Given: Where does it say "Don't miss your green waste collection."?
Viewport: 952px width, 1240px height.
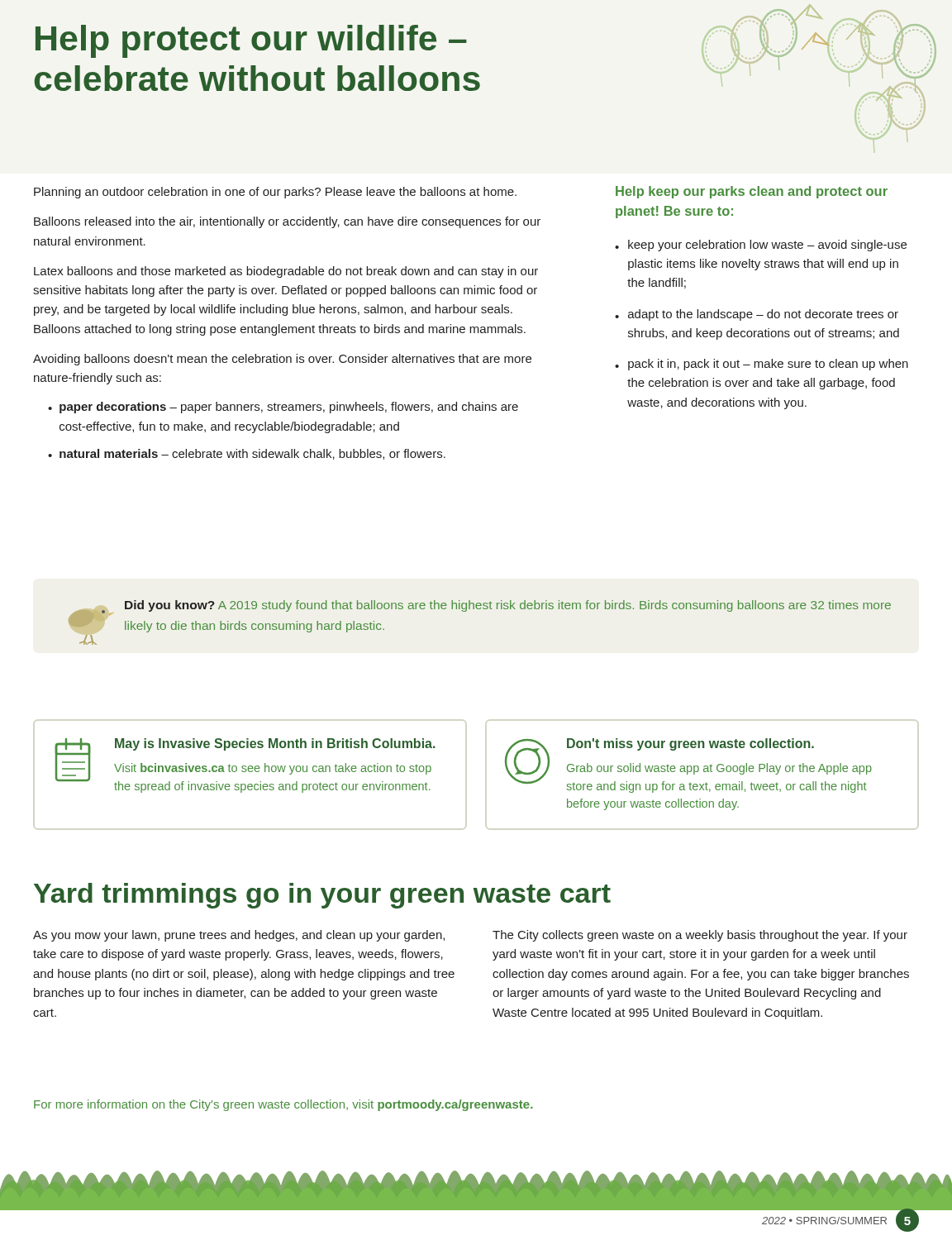Looking at the screenshot, I should (690, 744).
